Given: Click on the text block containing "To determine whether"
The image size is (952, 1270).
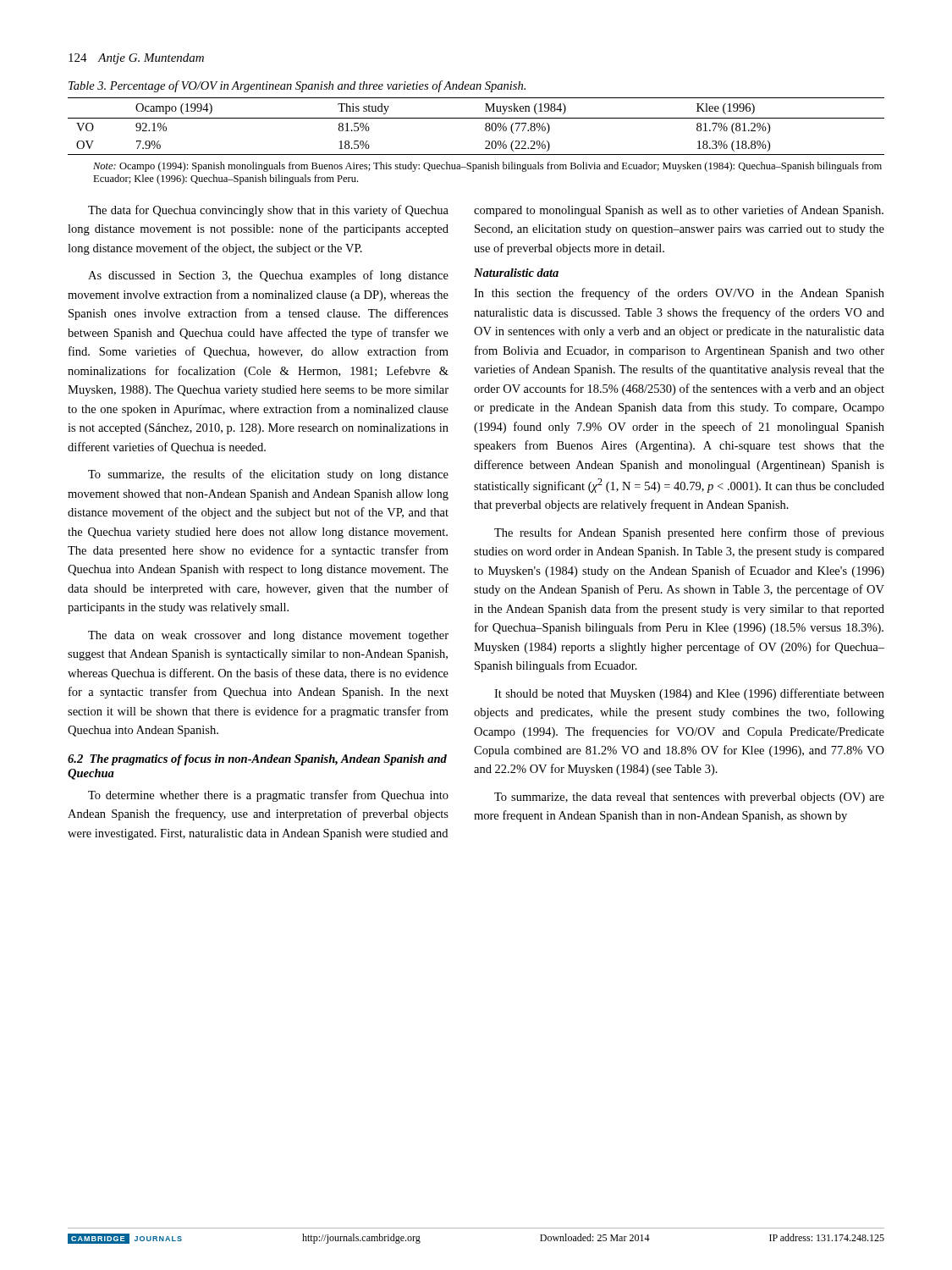Looking at the screenshot, I should (x=258, y=814).
